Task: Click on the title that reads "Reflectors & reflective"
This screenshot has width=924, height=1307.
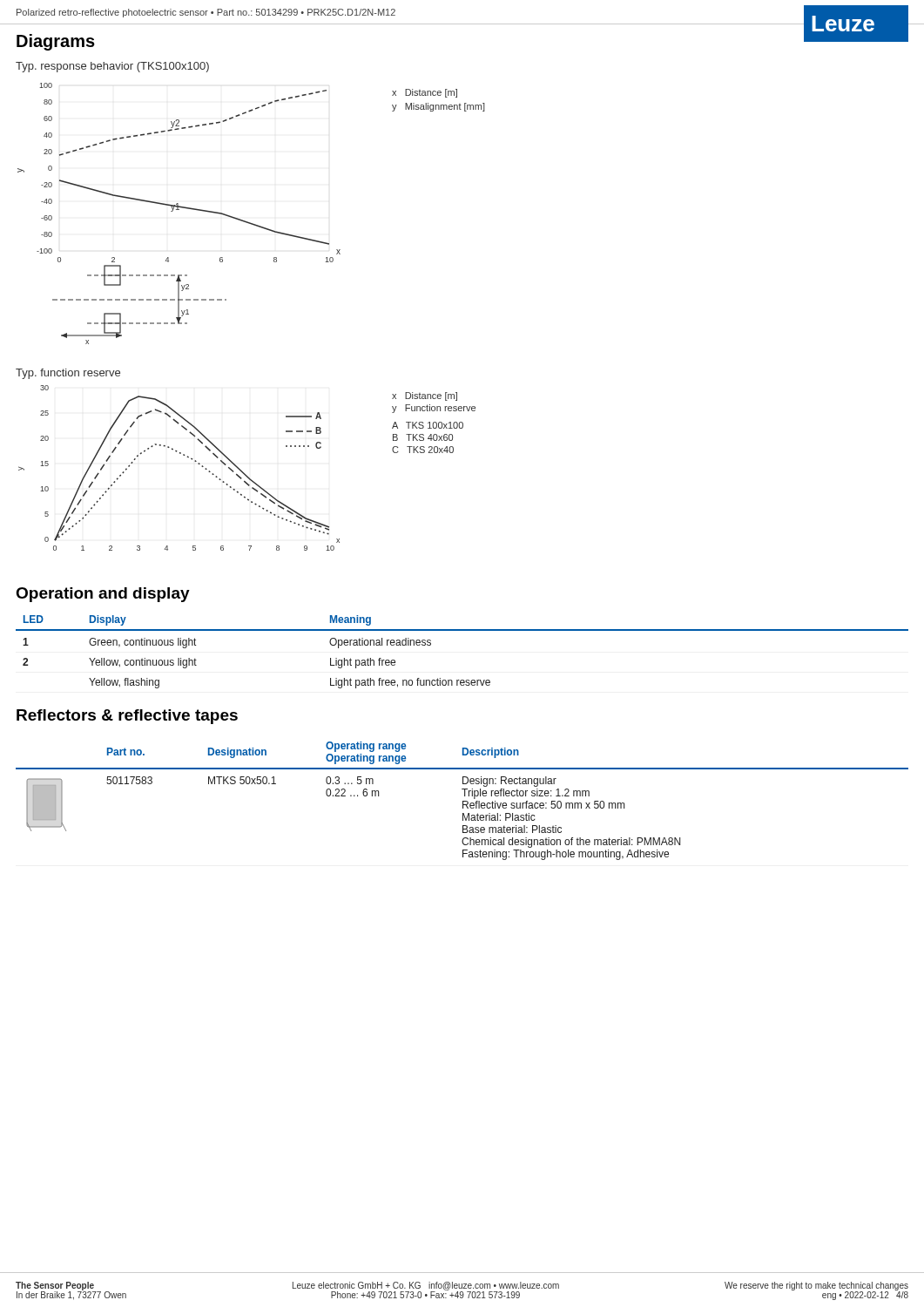Action: pos(127,715)
